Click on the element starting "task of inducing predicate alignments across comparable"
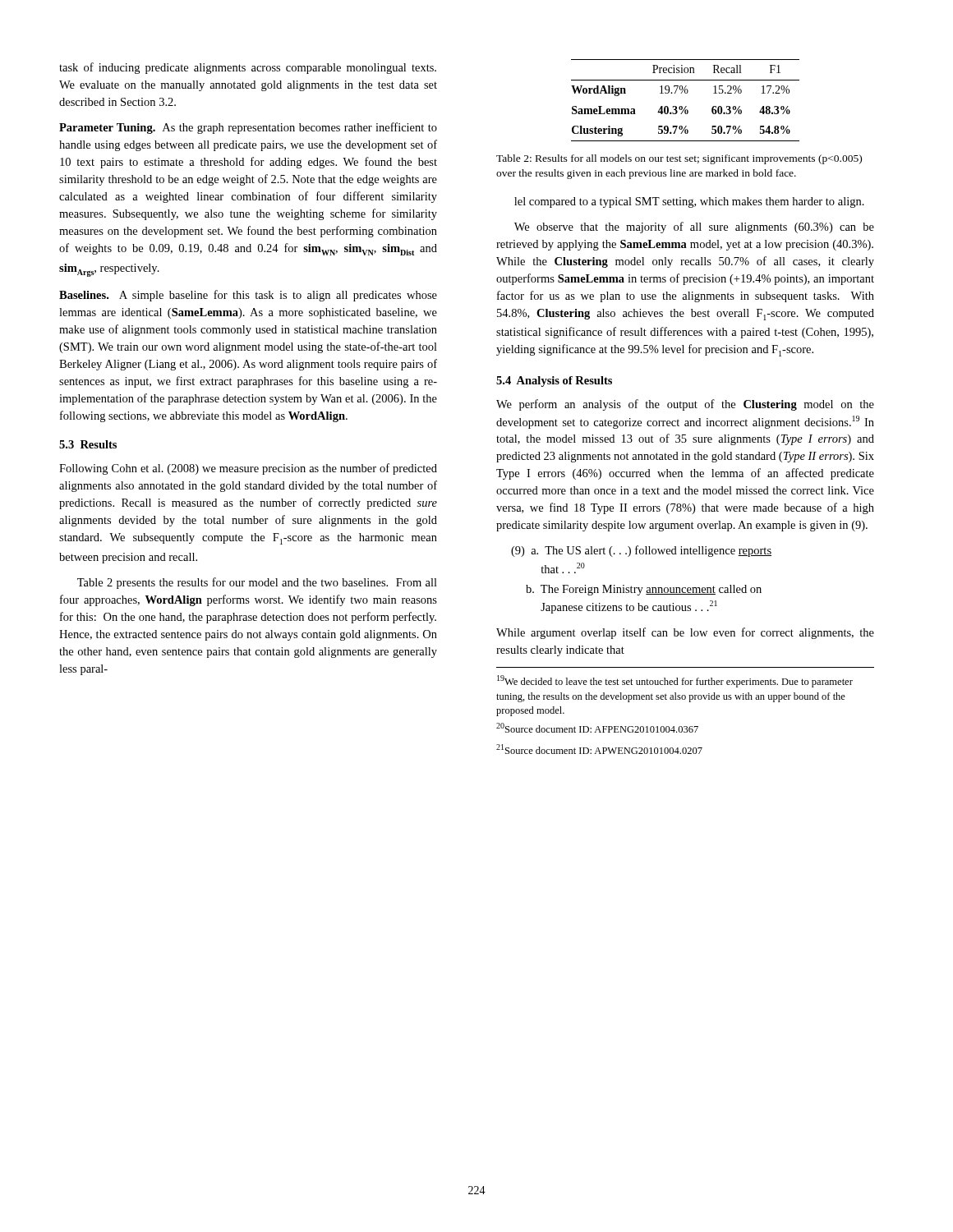The height and width of the screenshot is (1232, 953). [248, 85]
